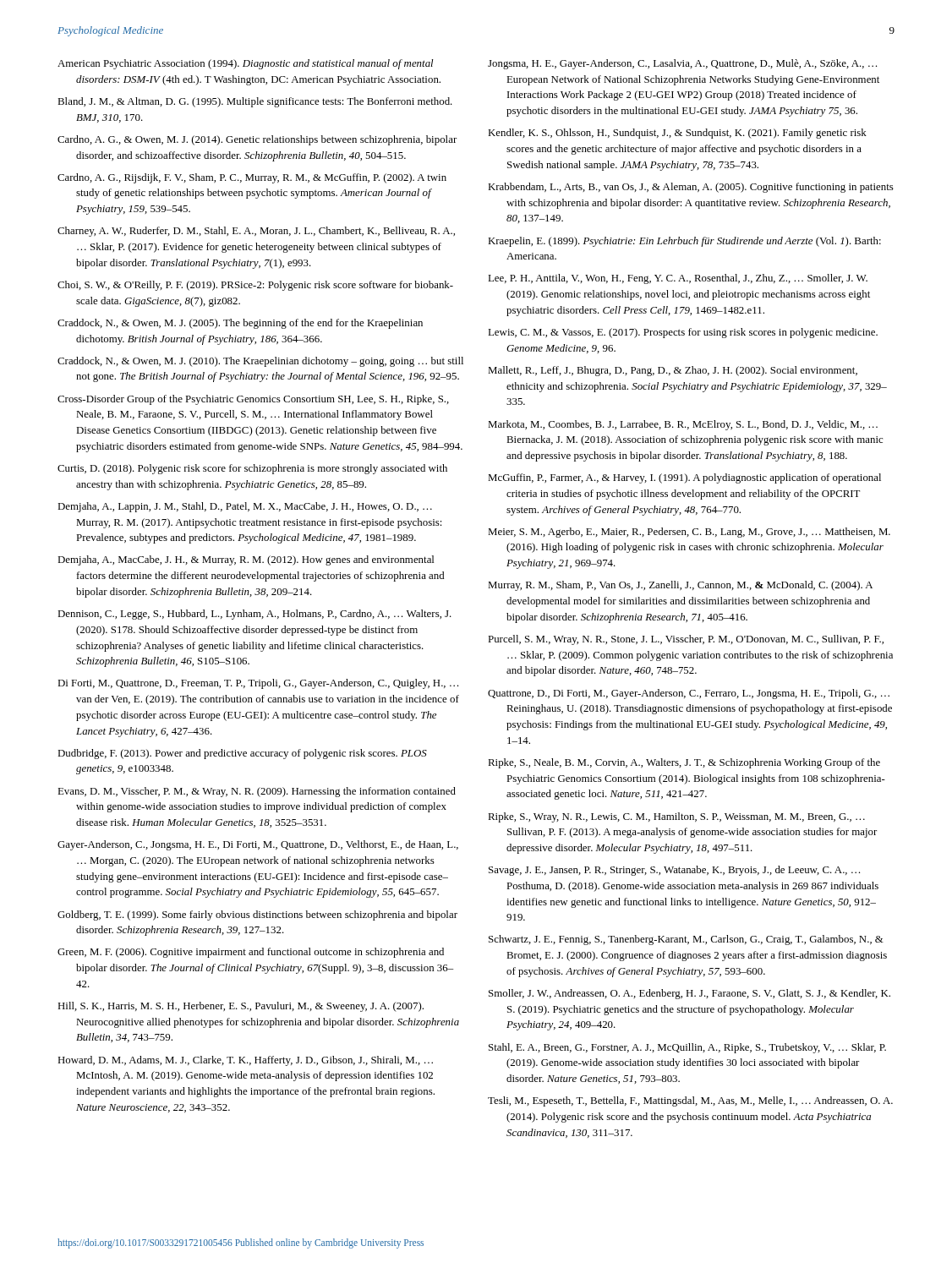The height and width of the screenshot is (1268, 952).
Task: Where is the passage that starts "Murray, R. M.,"?
Action: 680,601
